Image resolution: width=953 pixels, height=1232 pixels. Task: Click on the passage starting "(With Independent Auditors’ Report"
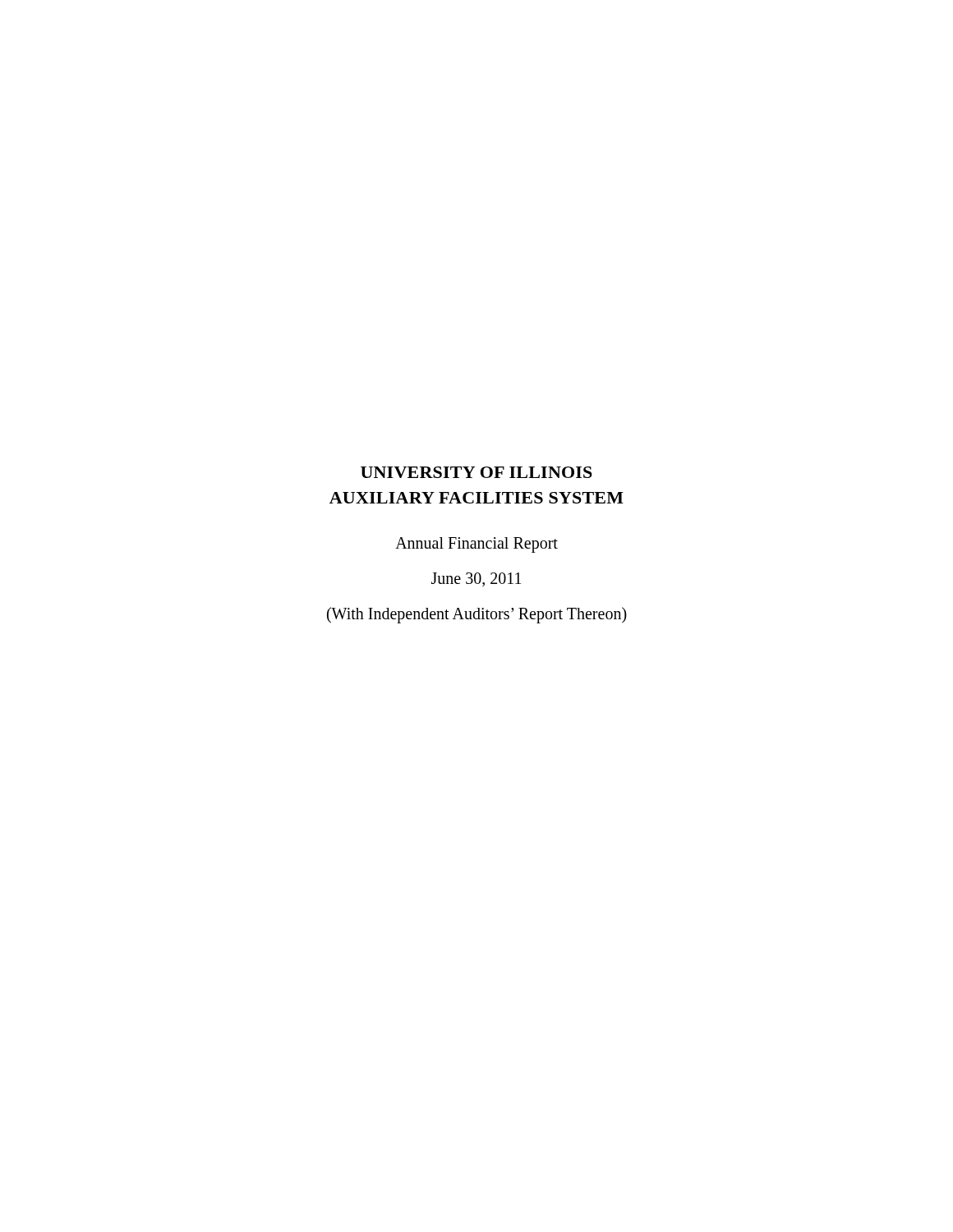coord(476,613)
